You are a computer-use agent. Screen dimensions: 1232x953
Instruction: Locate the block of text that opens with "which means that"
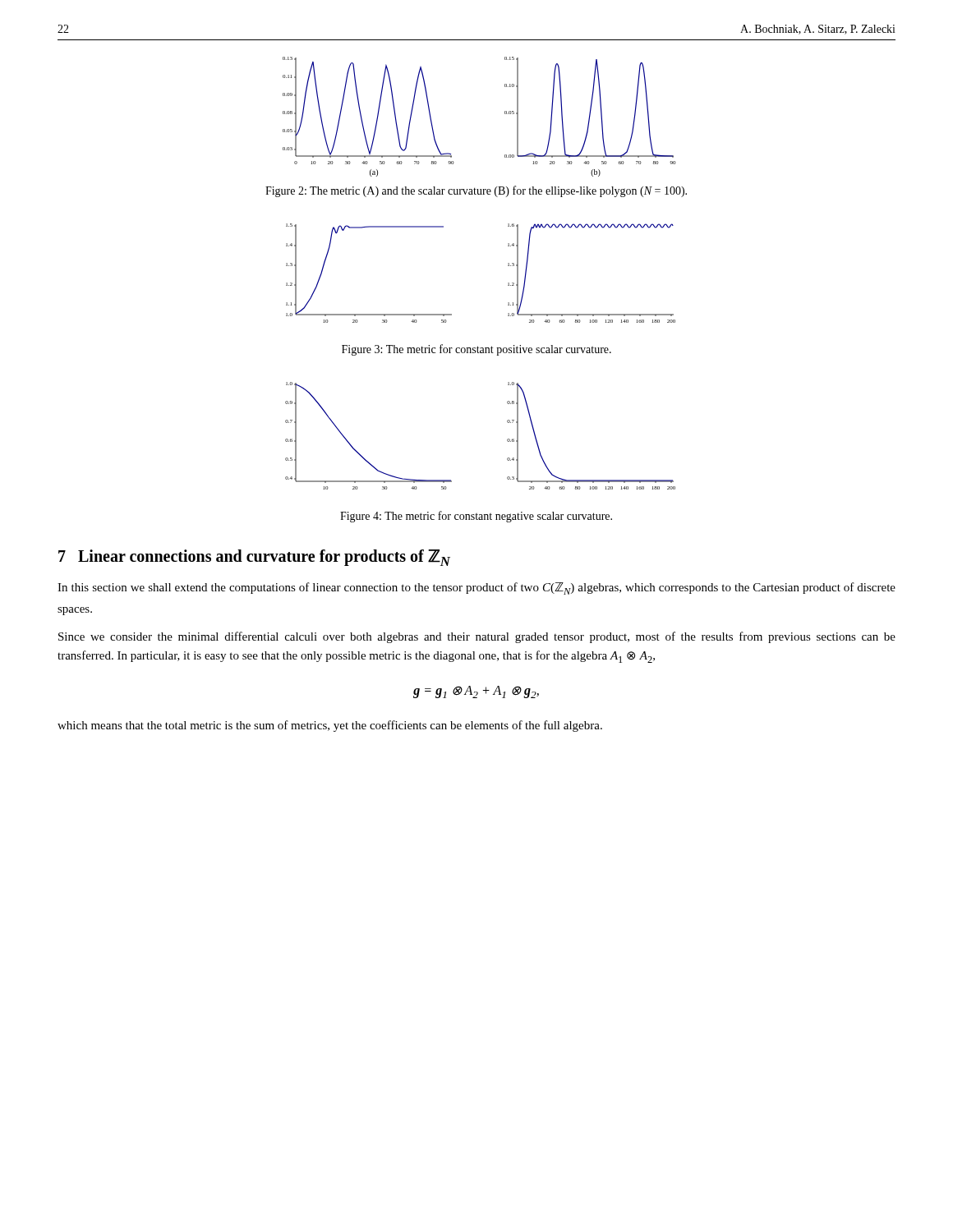point(330,726)
